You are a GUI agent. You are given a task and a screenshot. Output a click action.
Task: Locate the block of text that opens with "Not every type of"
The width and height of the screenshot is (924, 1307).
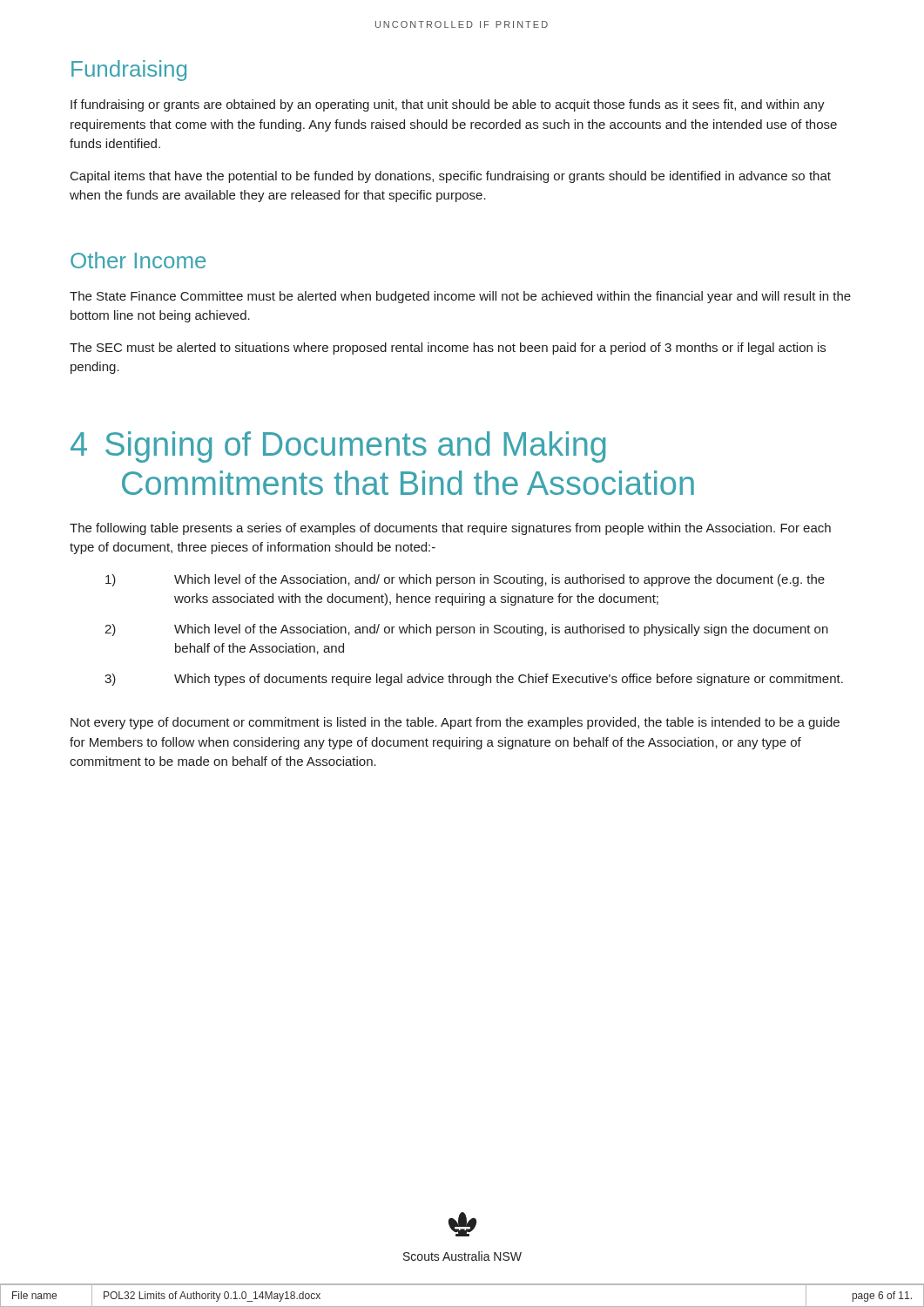click(x=462, y=742)
